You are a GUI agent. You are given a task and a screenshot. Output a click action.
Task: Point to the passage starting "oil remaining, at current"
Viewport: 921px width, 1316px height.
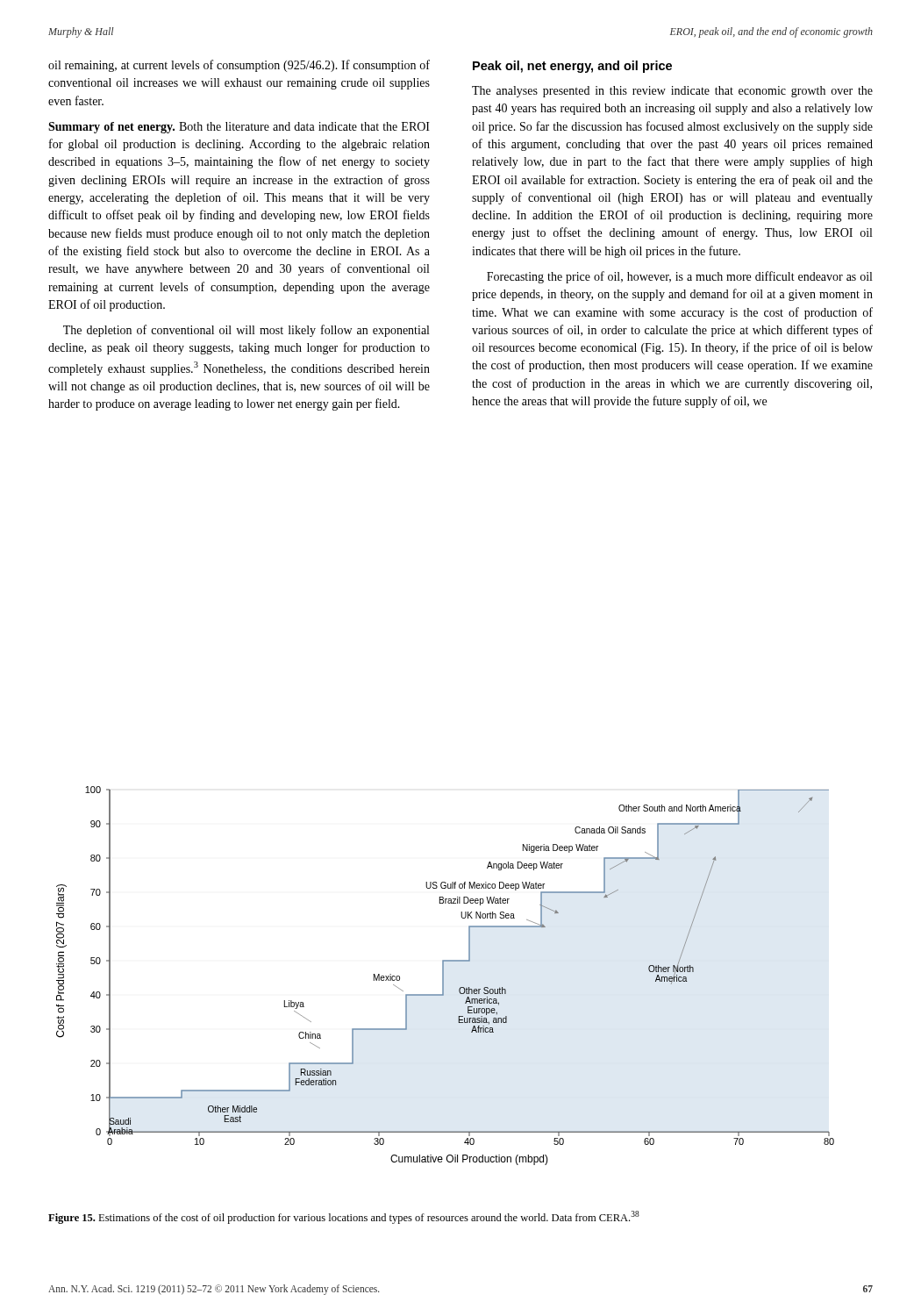[x=239, y=235]
